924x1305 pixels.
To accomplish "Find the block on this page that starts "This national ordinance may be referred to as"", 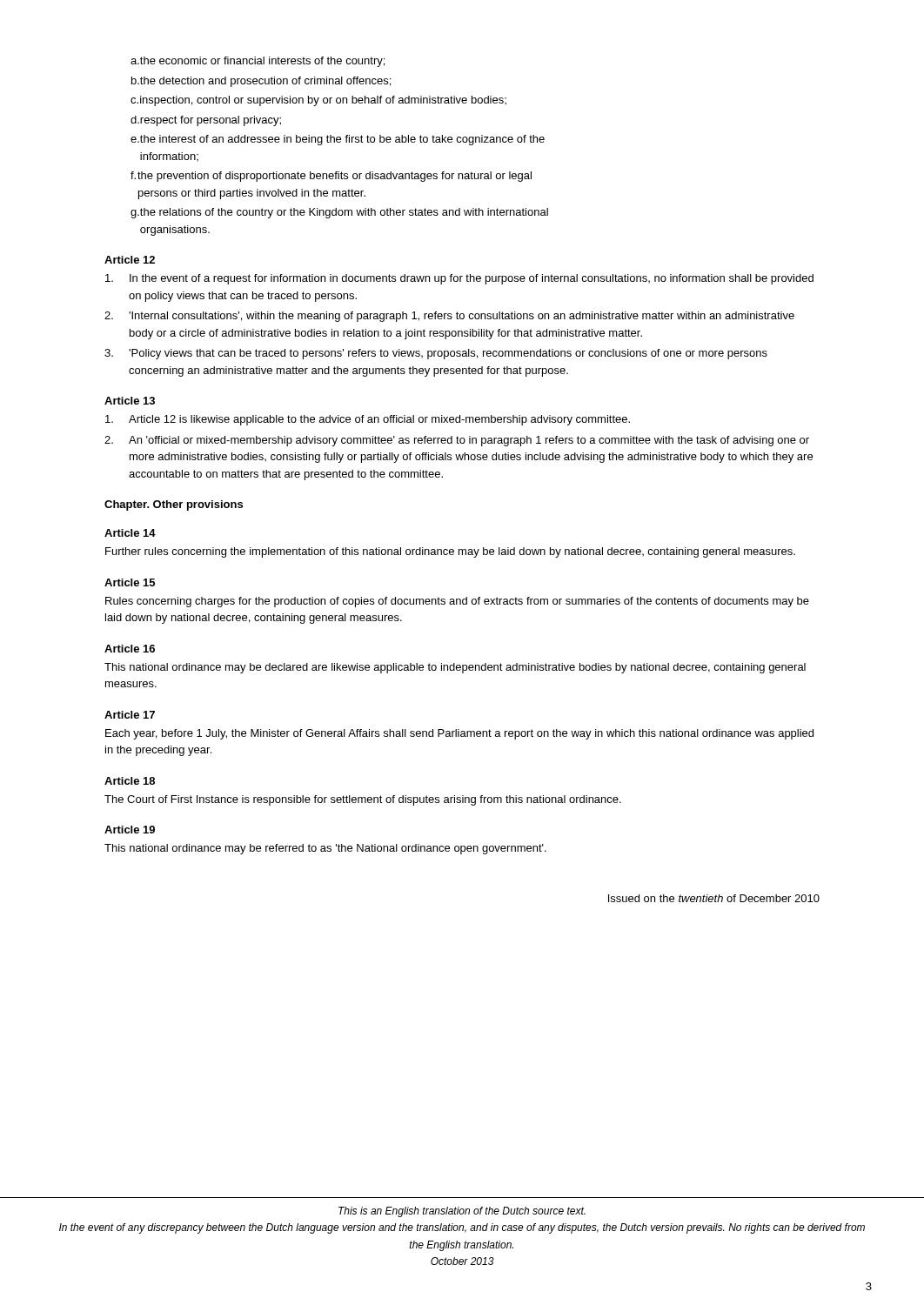I will point(326,848).
